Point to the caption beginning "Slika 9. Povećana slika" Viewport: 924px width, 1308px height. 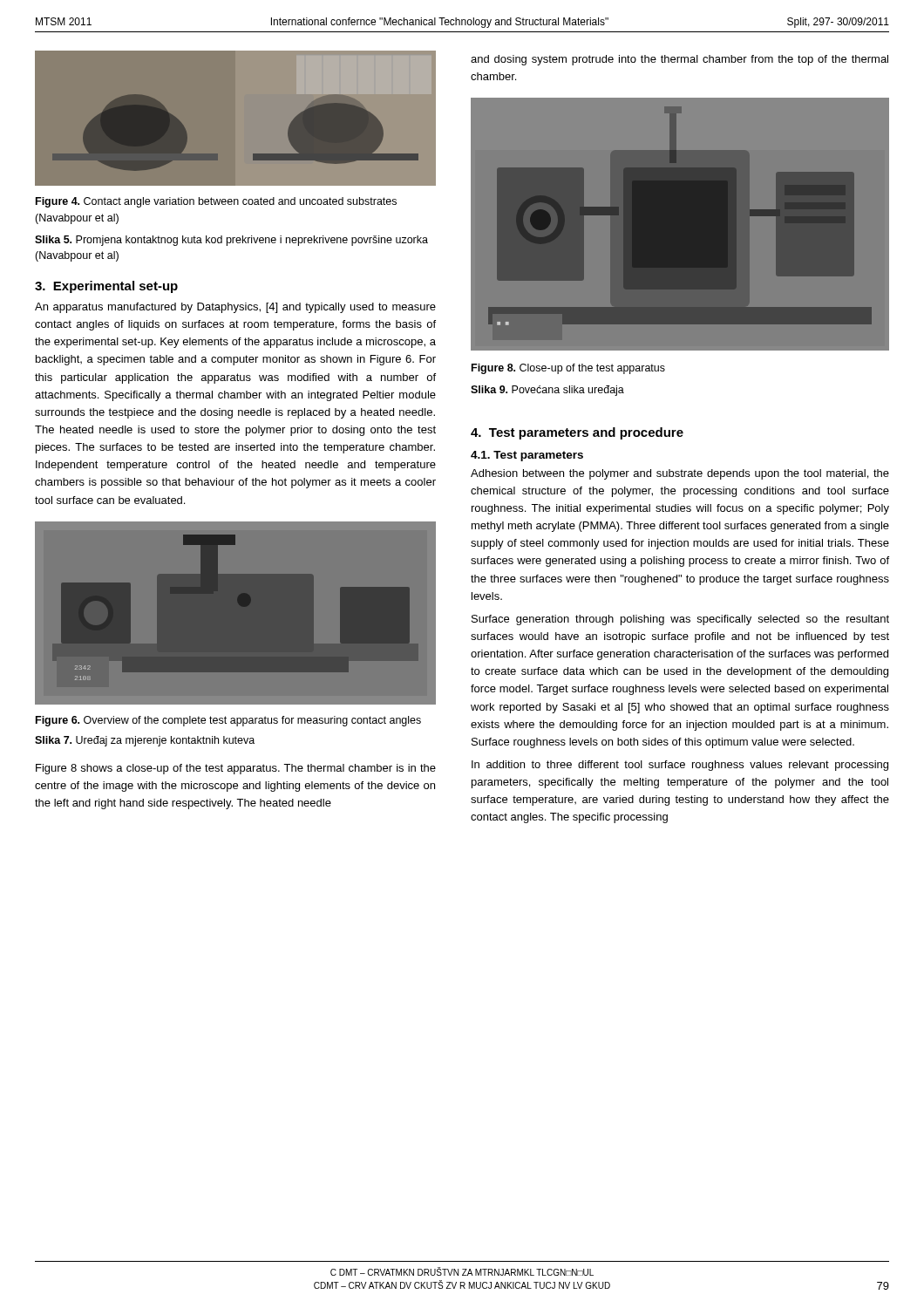547,390
